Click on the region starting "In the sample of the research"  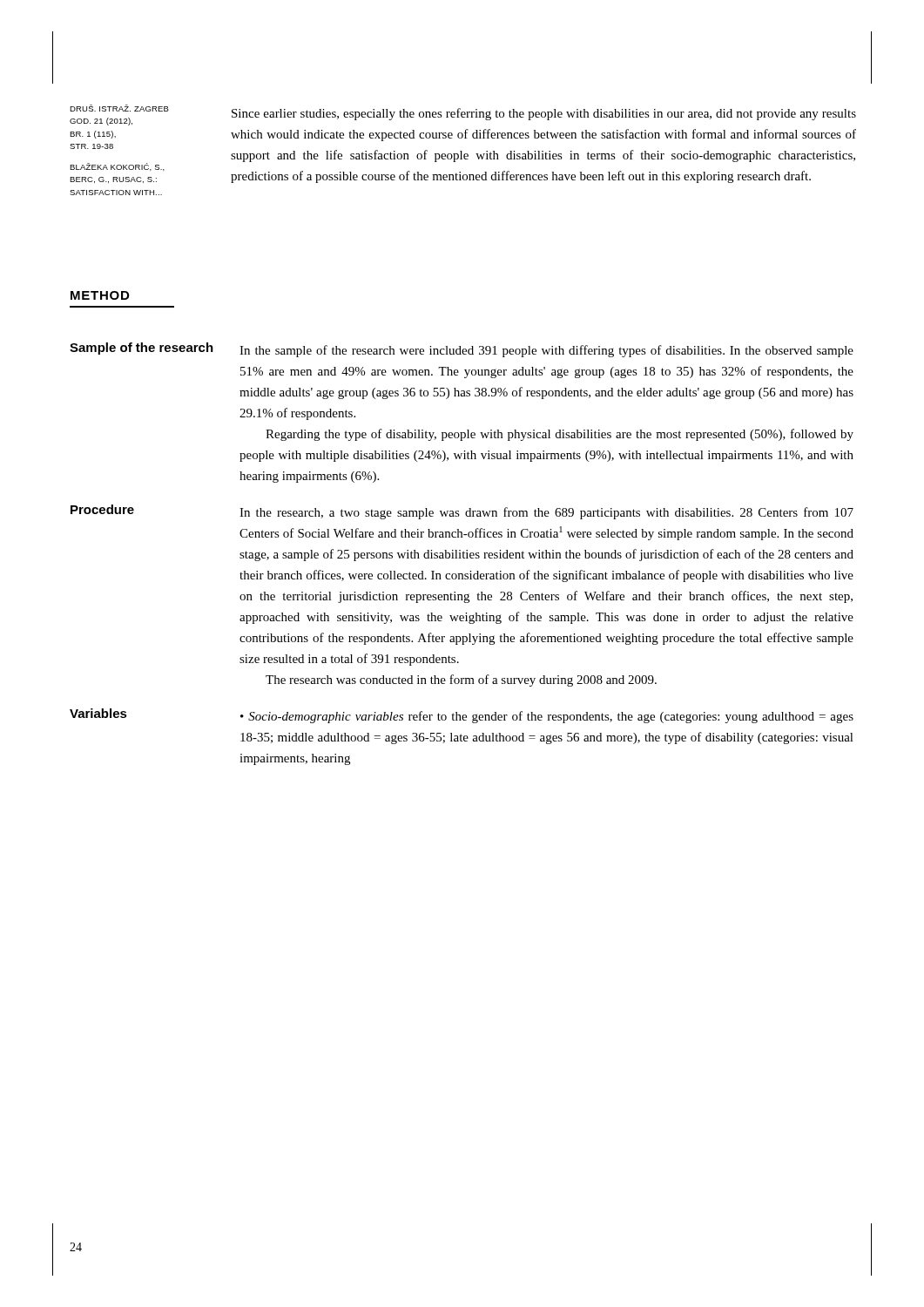(546, 351)
